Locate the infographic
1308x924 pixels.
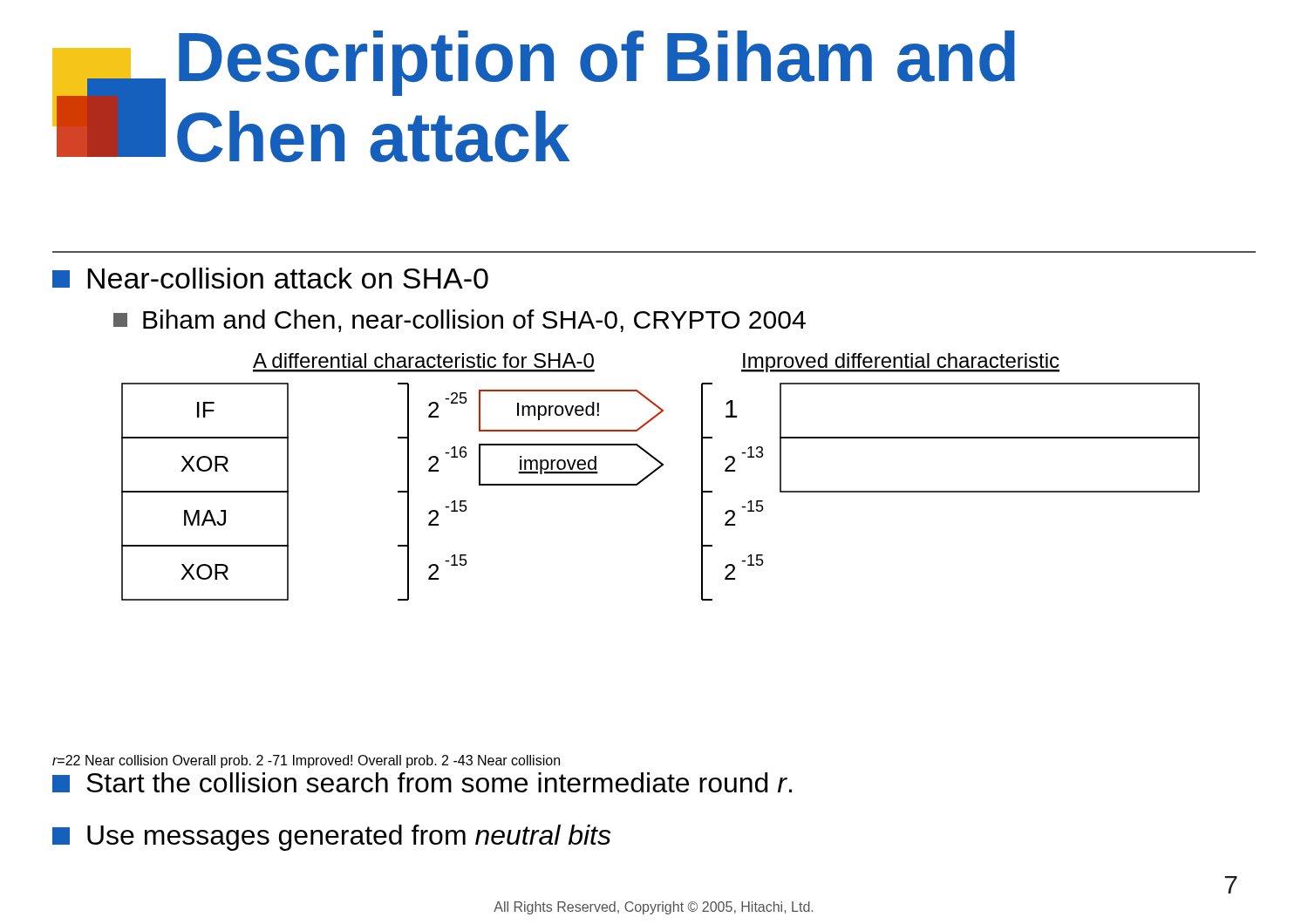click(654, 549)
